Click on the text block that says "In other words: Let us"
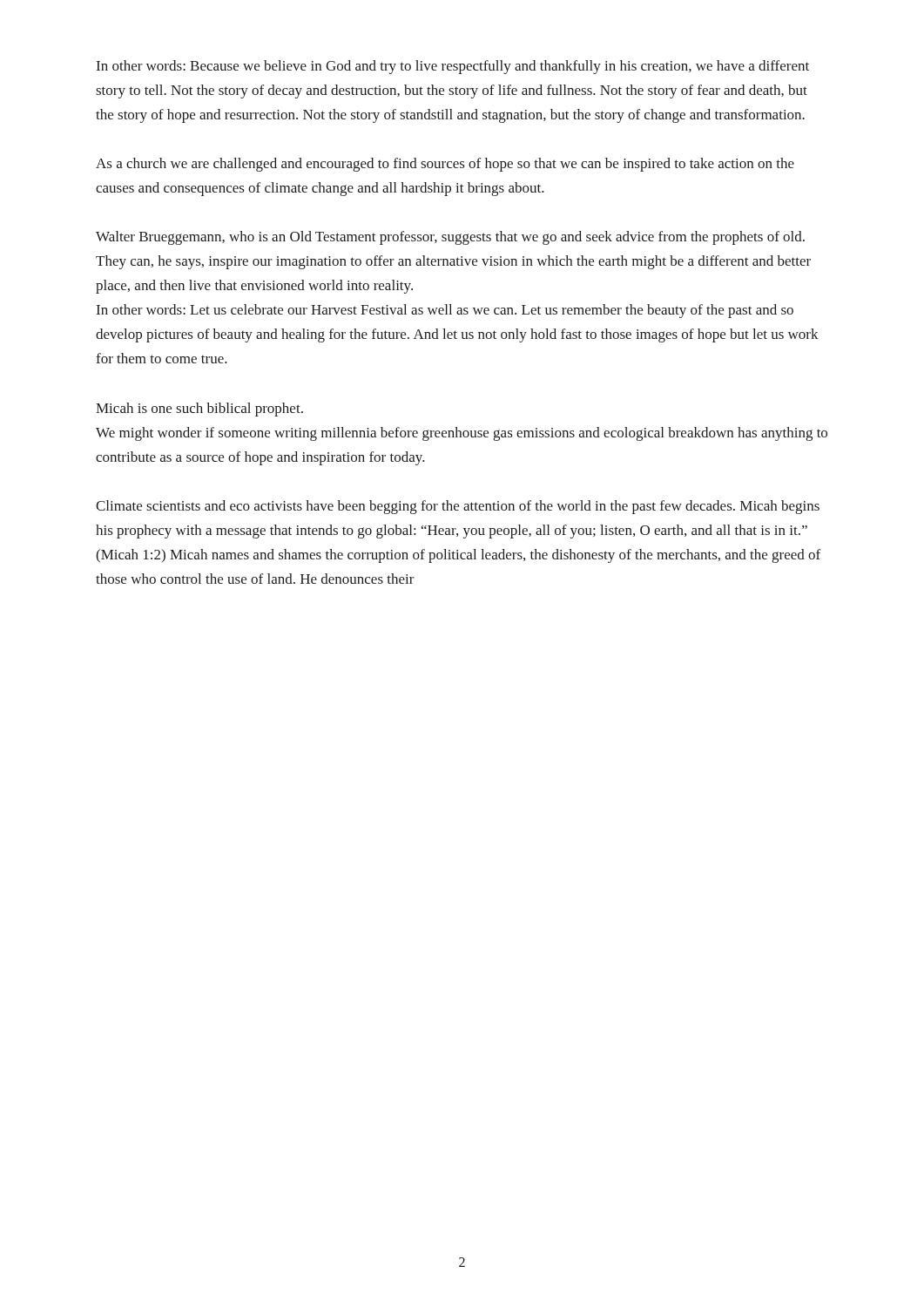924x1307 pixels. point(457,335)
